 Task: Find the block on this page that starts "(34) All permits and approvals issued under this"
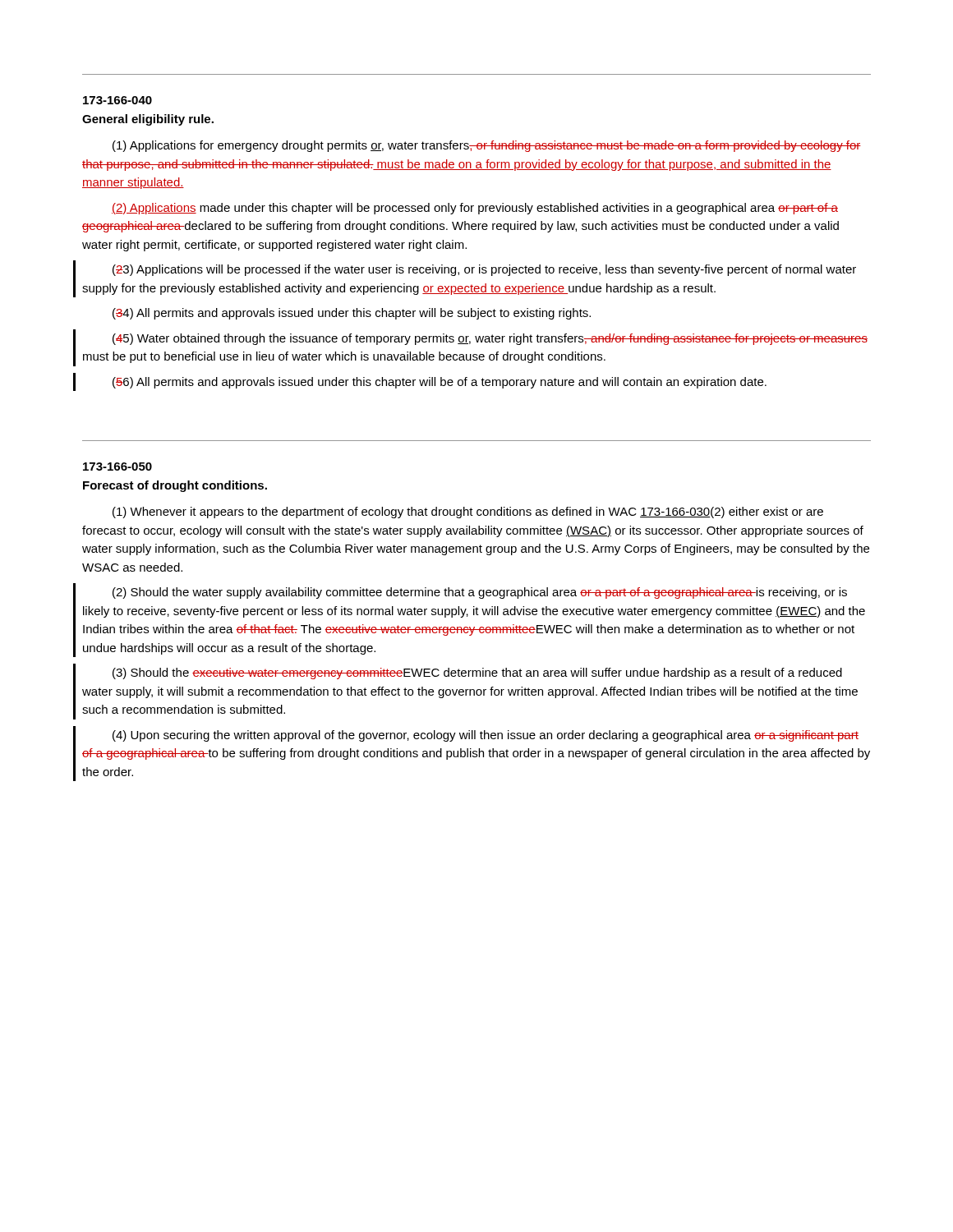coord(352,312)
